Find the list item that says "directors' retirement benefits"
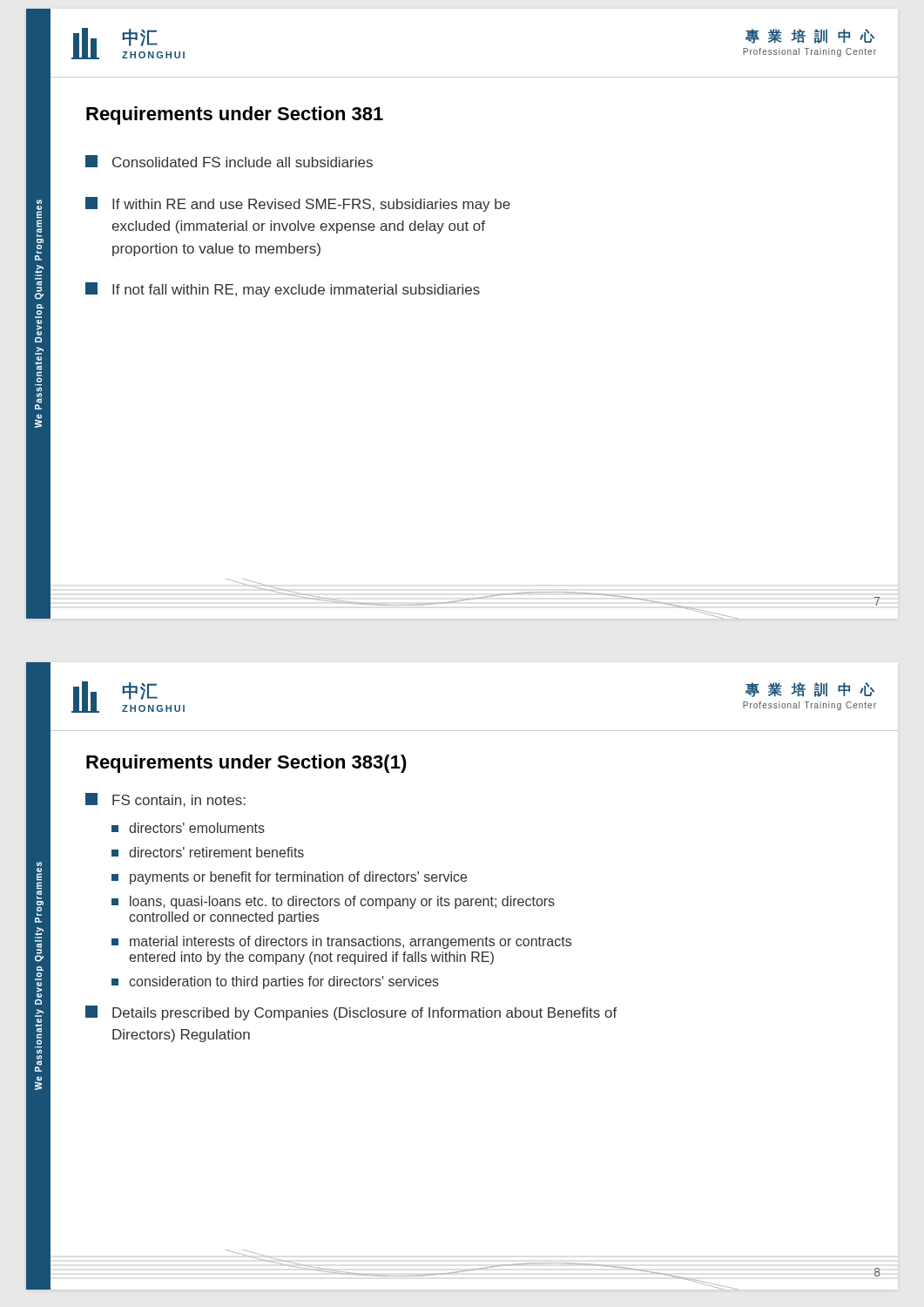The image size is (924, 1307). point(208,853)
